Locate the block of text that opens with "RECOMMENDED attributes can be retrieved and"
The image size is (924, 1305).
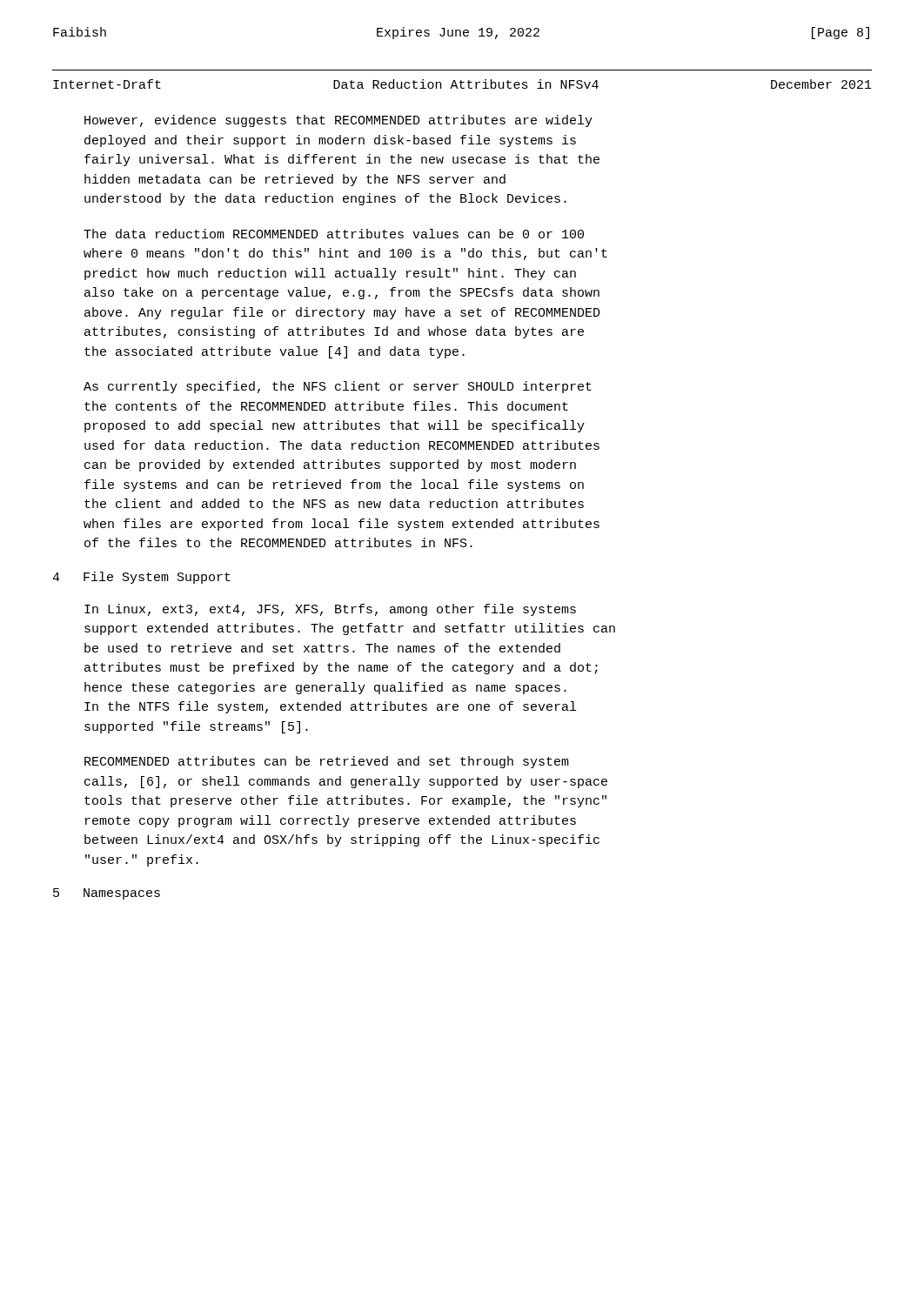pos(346,812)
